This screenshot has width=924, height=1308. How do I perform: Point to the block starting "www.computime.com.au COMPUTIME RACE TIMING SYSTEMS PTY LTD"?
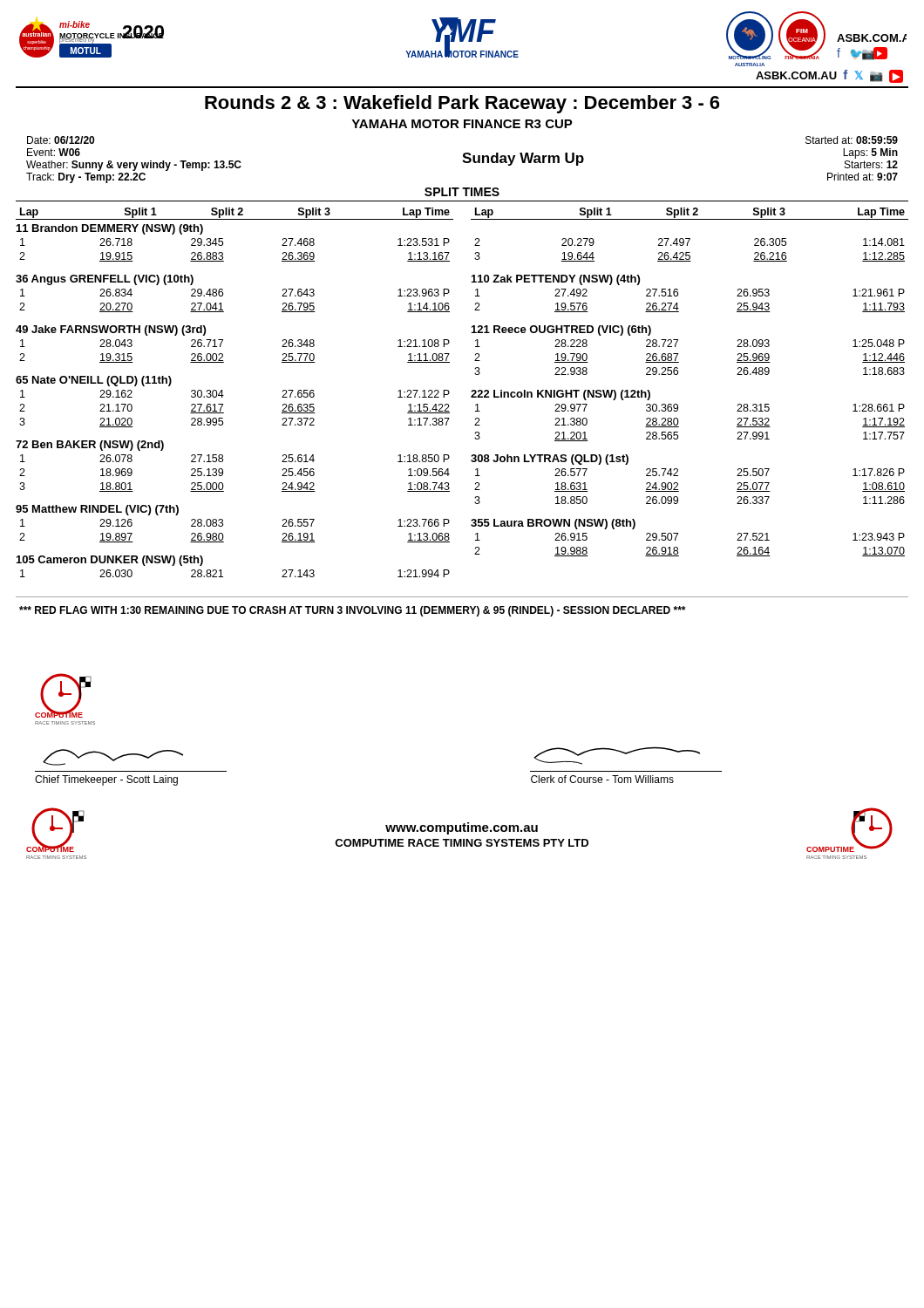click(462, 834)
